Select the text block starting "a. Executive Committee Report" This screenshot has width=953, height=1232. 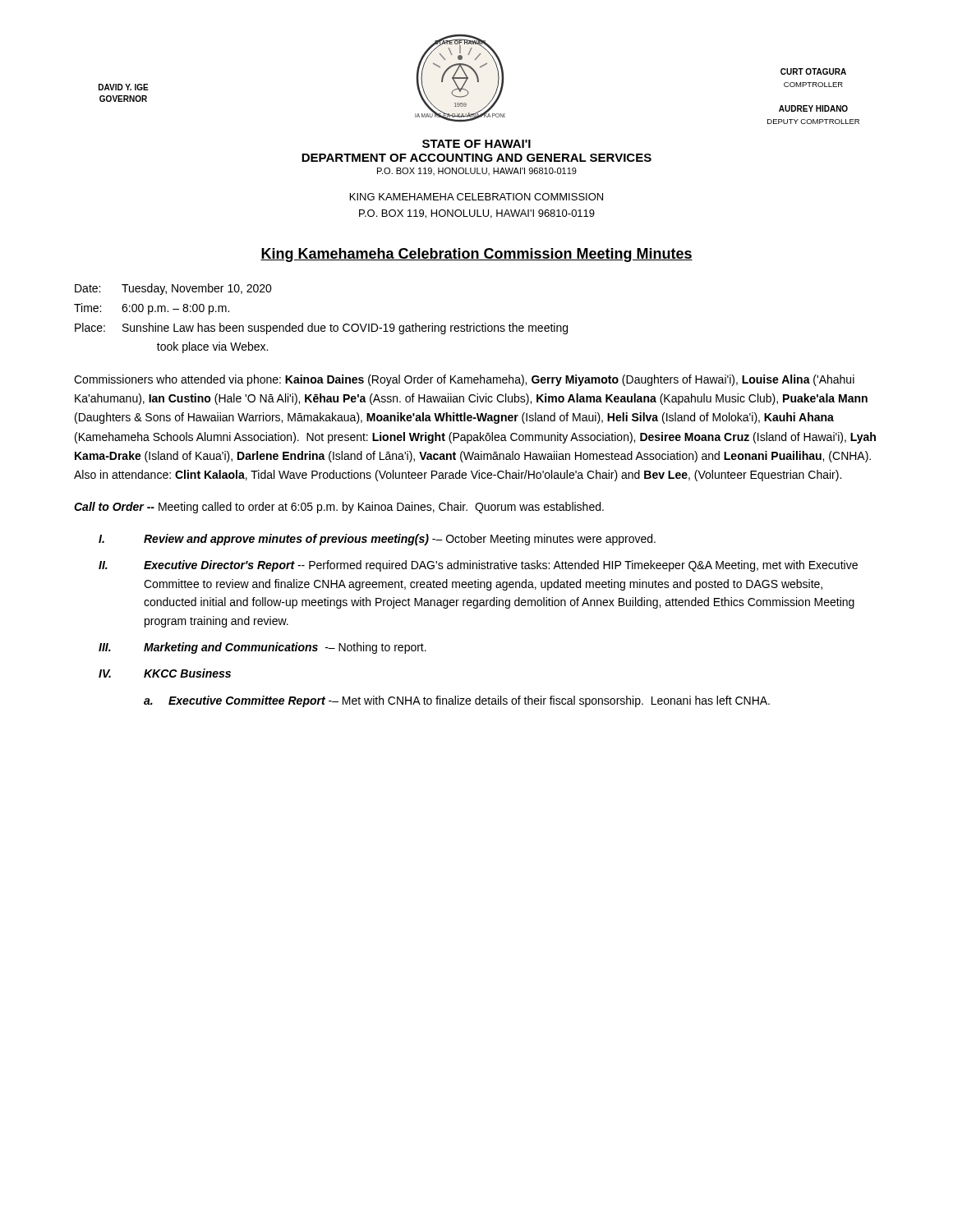[x=511, y=700]
